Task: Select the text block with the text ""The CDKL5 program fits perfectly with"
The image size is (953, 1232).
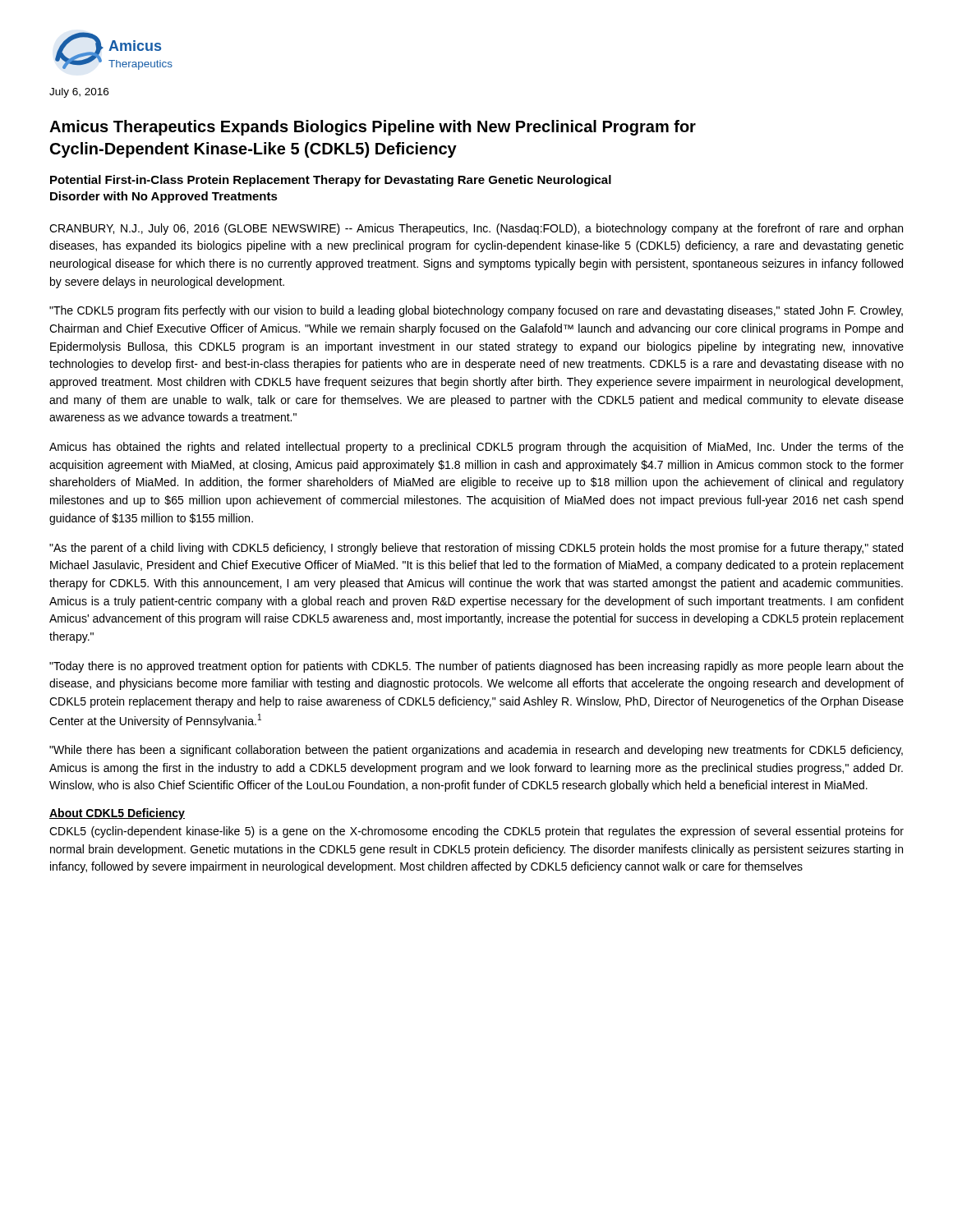Action: tap(476, 364)
